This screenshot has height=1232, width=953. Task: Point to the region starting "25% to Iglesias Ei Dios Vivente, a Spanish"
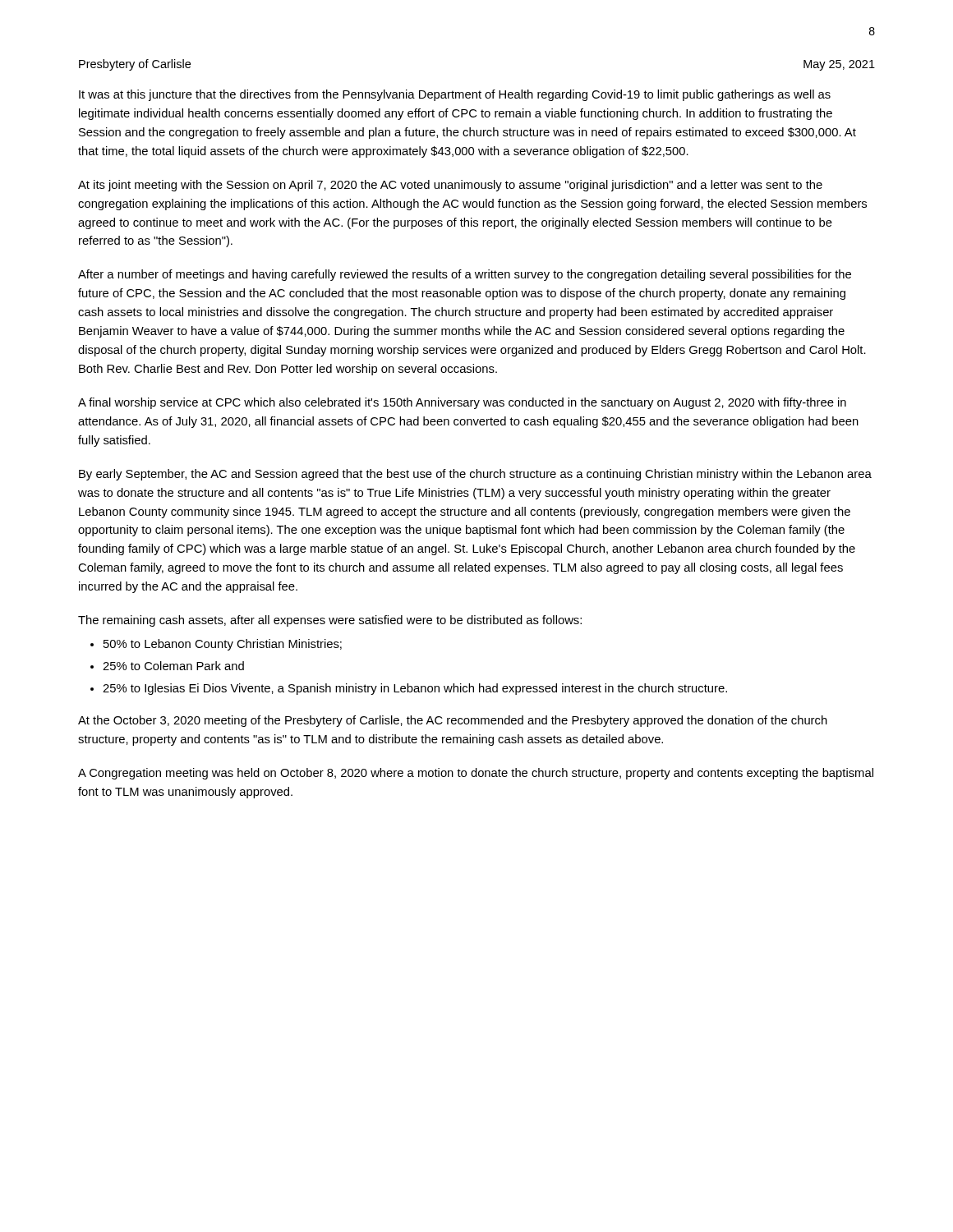(x=415, y=688)
